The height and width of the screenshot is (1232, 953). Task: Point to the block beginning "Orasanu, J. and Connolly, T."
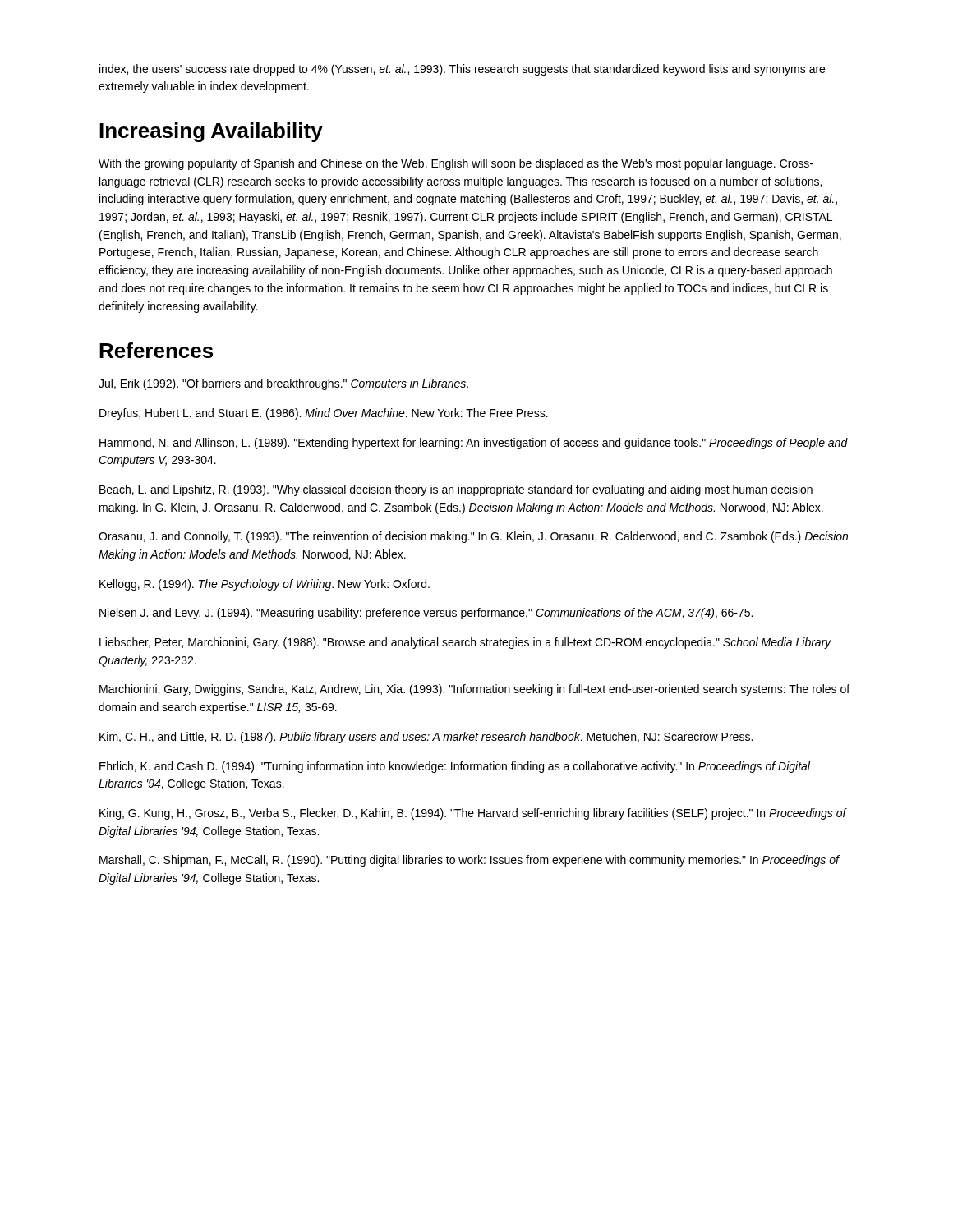coord(476,546)
